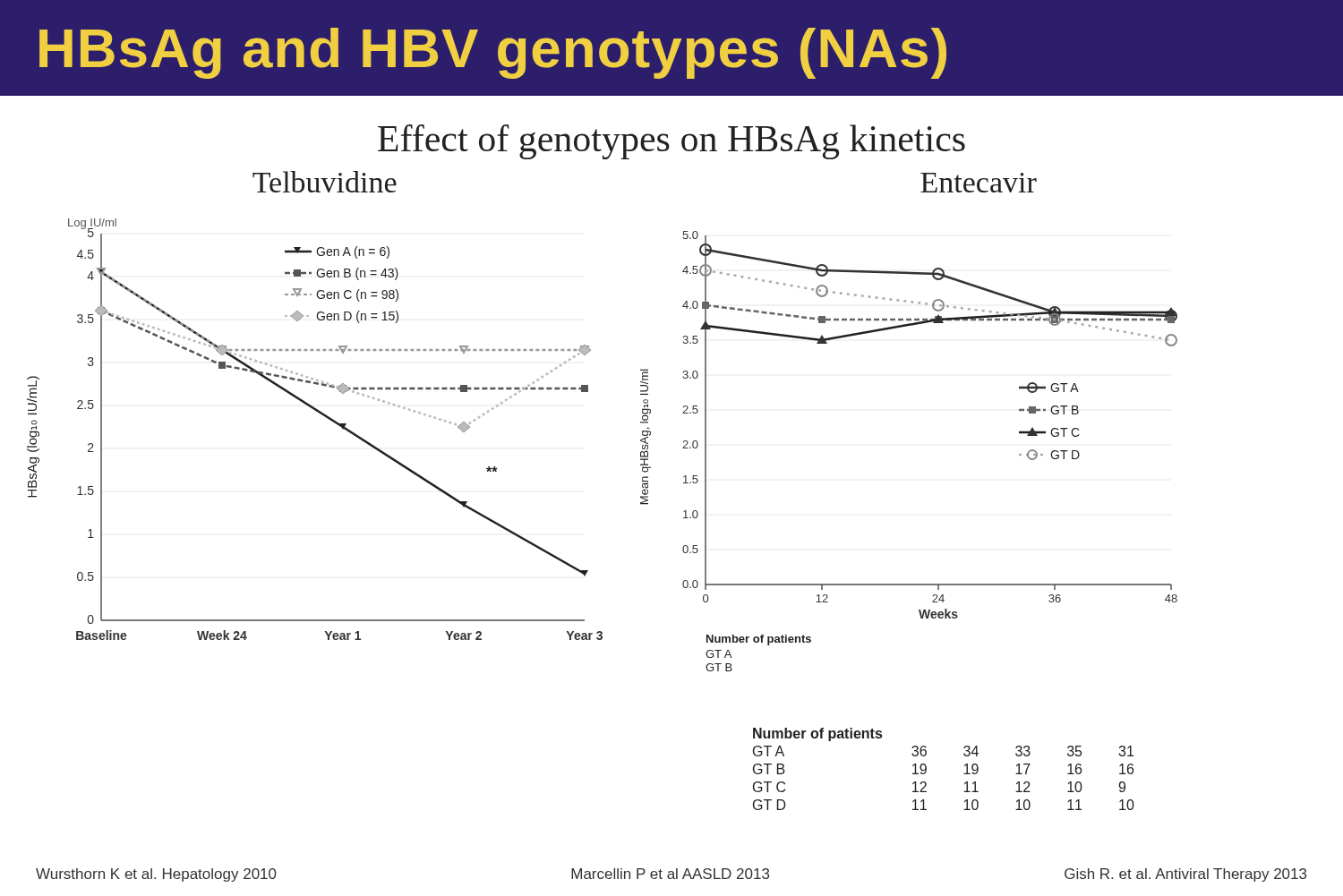Point to the block beginning "Number of patients GT A3634333531 GT B1919171616"
The height and width of the screenshot is (896, 1343).
(952, 770)
